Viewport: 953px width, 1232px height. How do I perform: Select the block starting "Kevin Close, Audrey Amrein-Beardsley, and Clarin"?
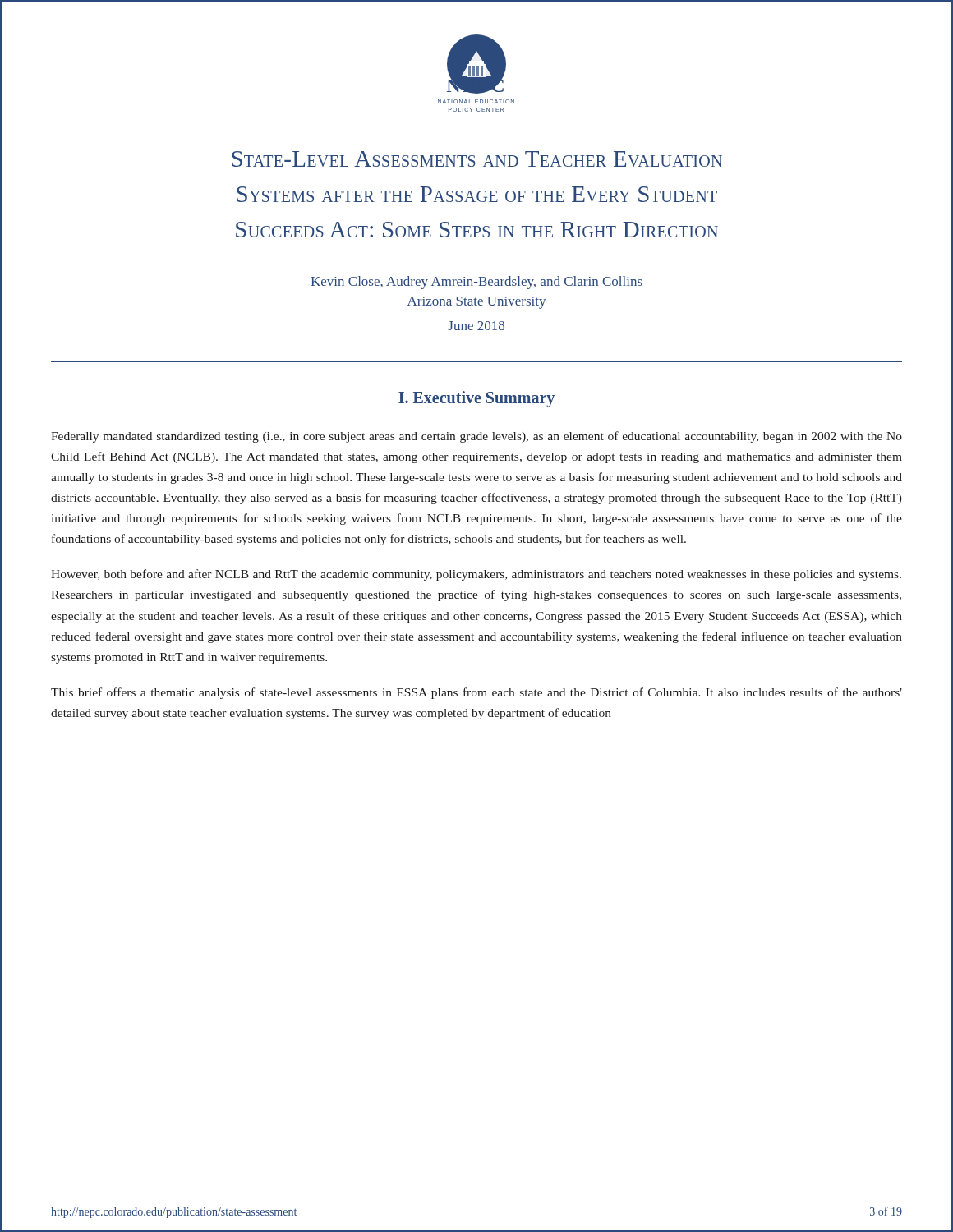point(476,291)
